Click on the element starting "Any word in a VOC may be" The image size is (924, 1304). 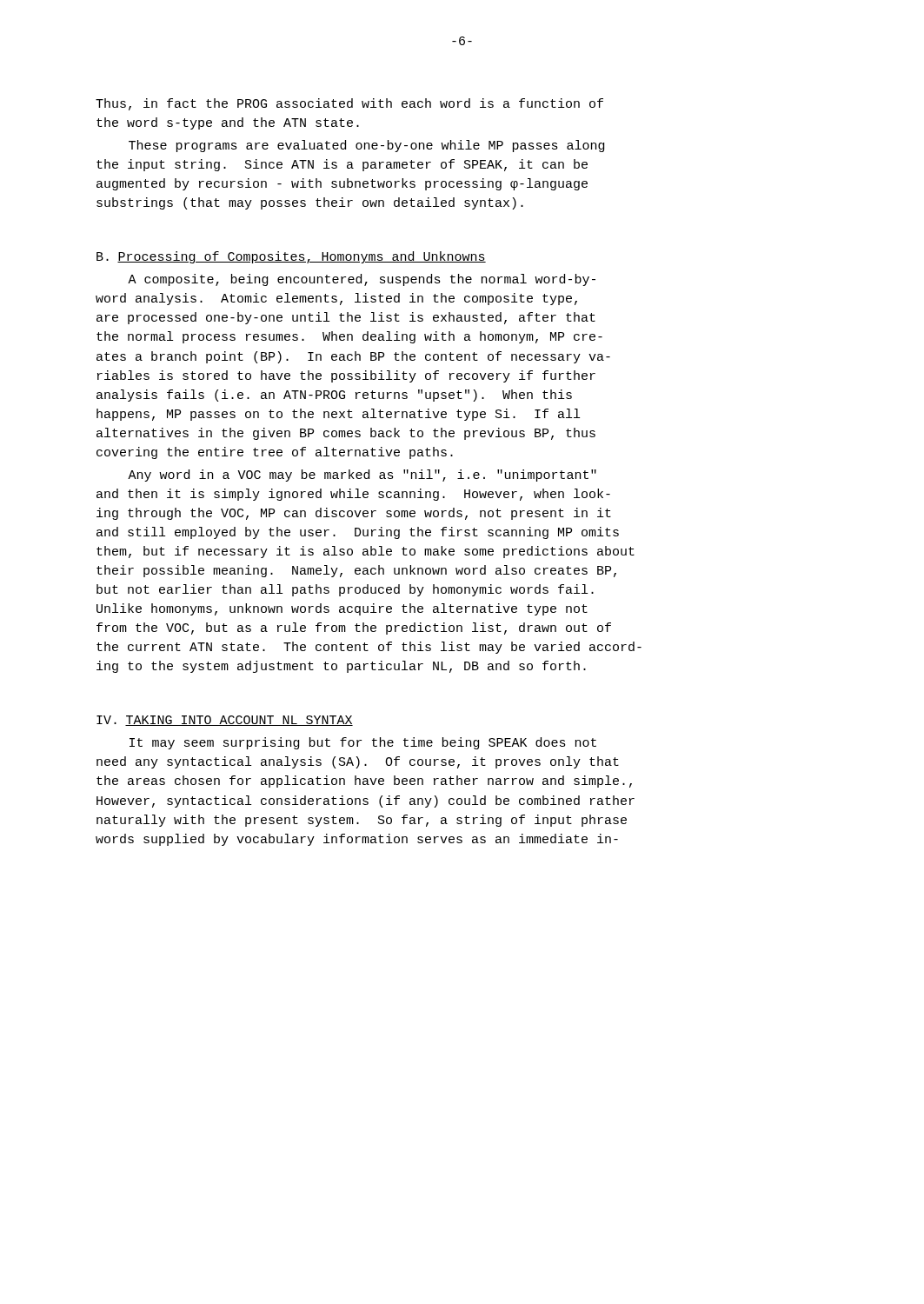(369, 572)
